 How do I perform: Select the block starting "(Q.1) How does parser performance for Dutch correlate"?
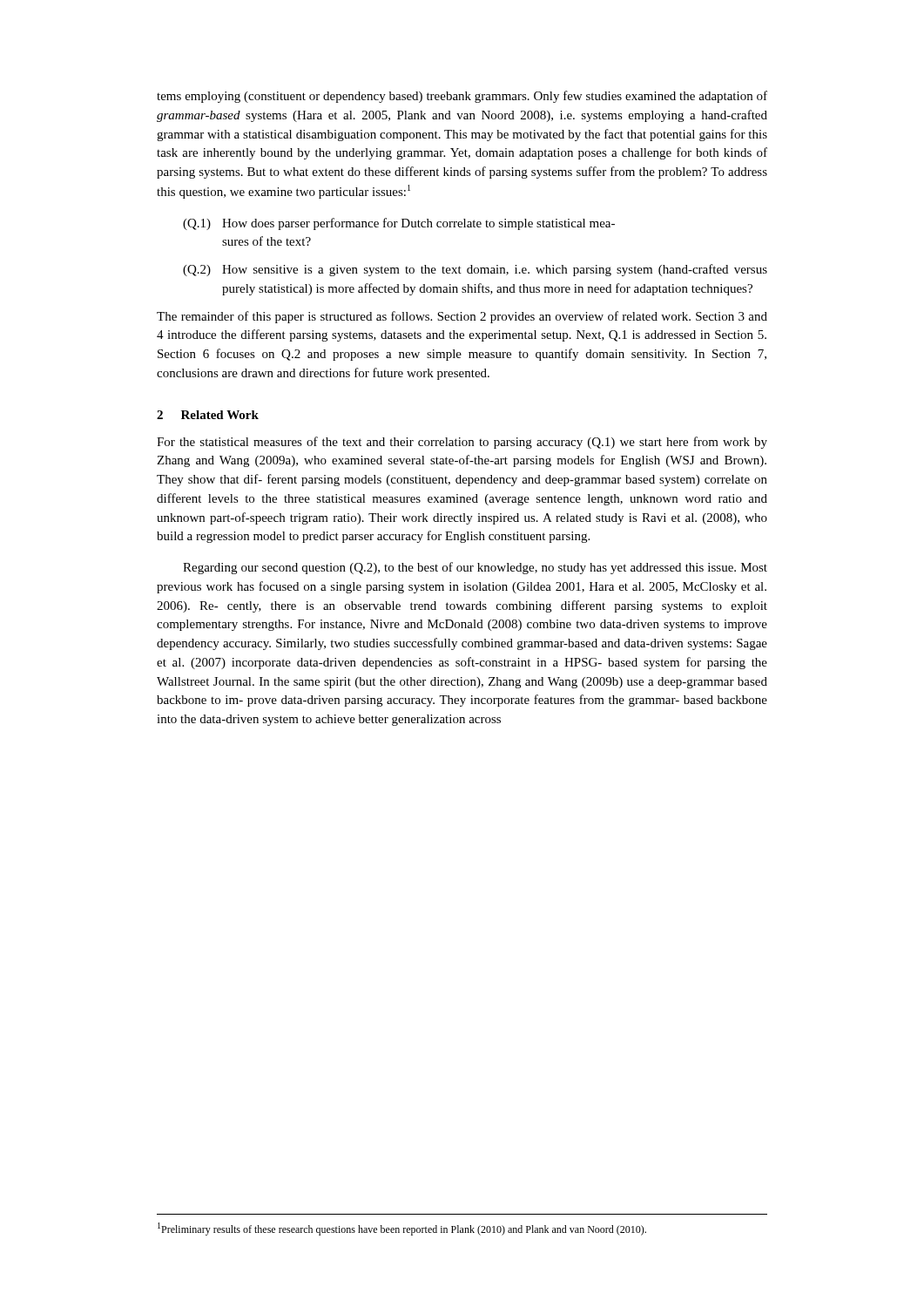coord(475,233)
